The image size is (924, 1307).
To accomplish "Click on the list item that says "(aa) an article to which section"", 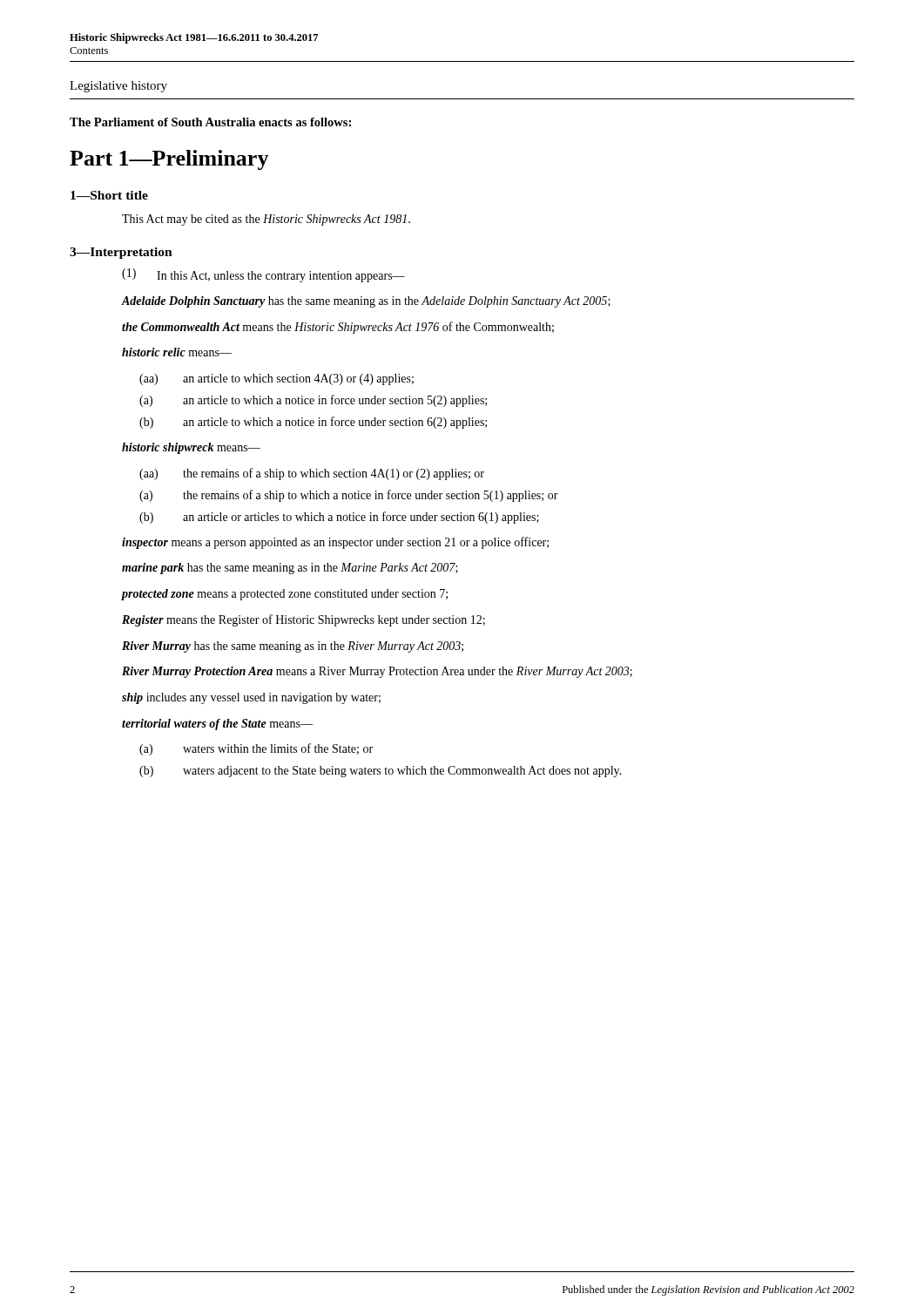I will tap(277, 379).
